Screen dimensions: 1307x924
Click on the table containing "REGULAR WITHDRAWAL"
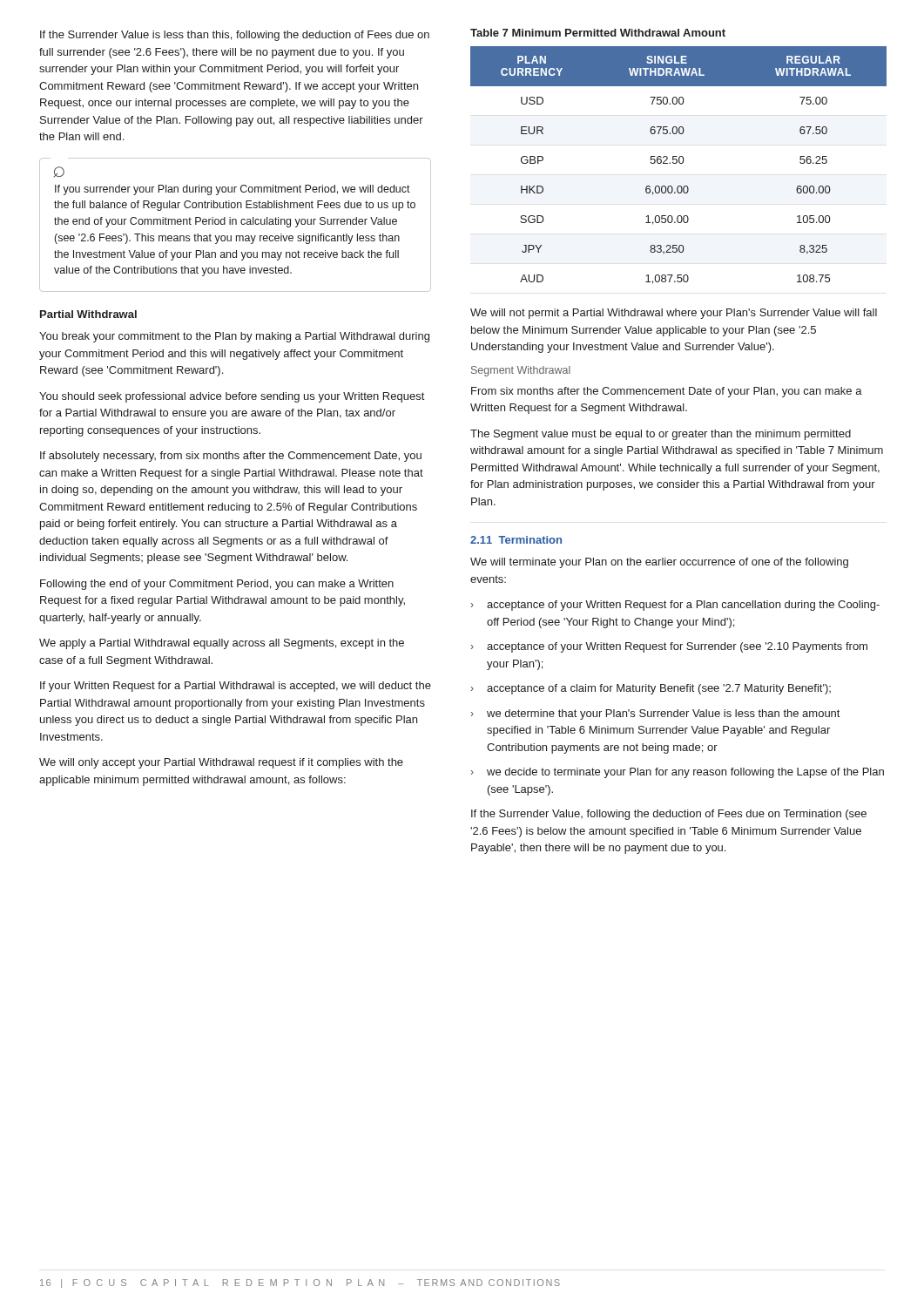(678, 170)
